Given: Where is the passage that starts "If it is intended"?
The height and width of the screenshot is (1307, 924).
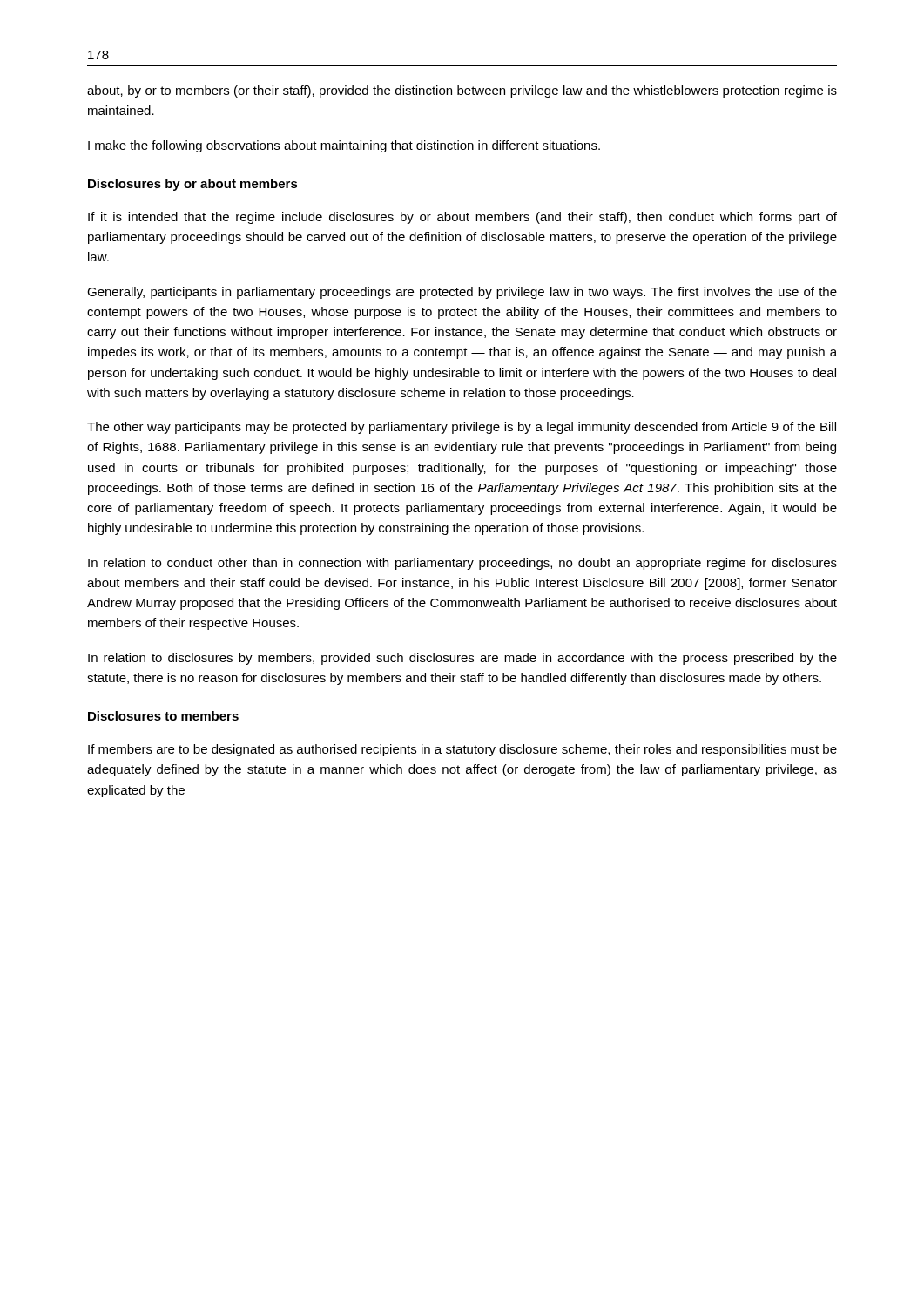Looking at the screenshot, I should click(x=462, y=237).
